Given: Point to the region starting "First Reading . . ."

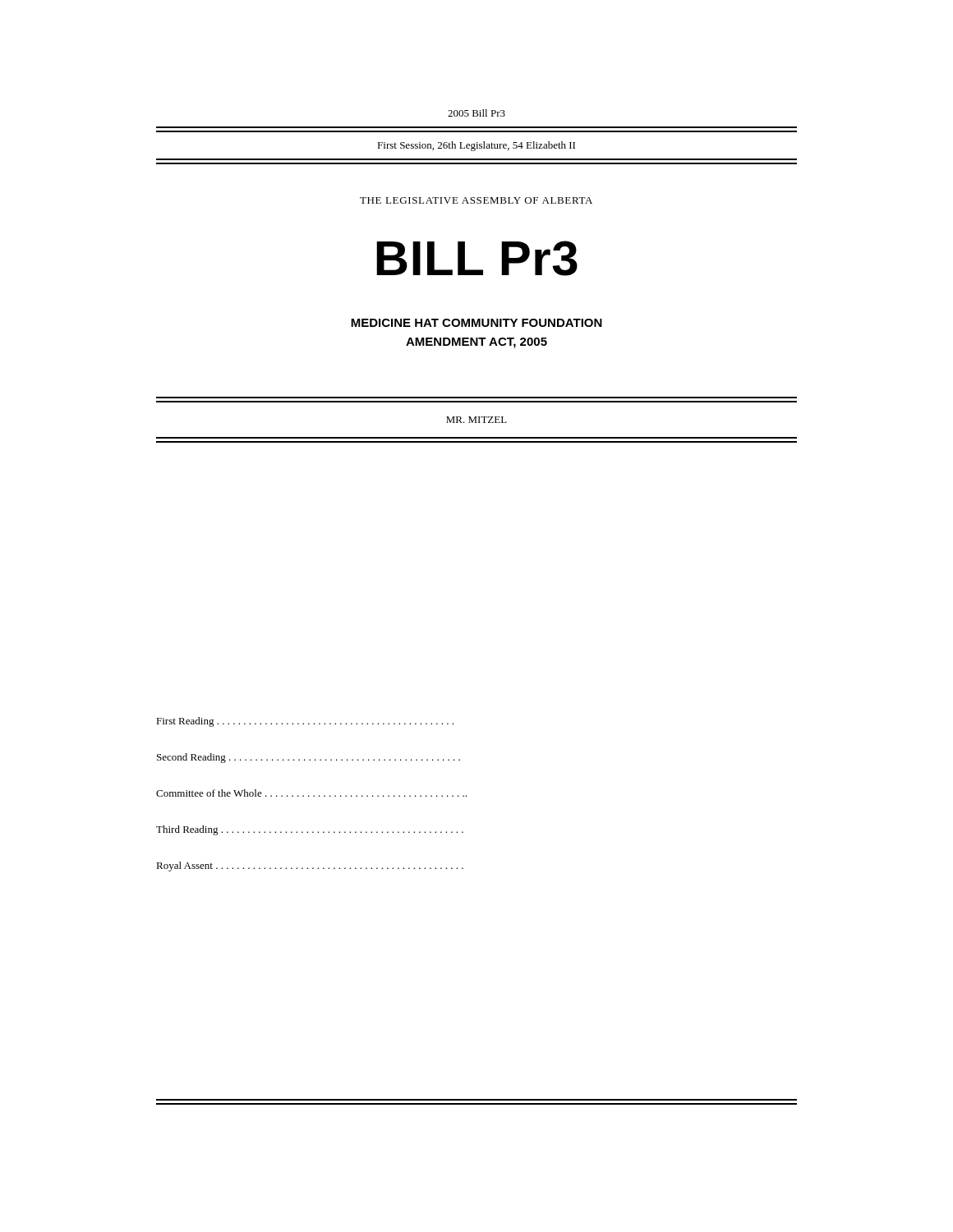Looking at the screenshot, I should pos(305,721).
